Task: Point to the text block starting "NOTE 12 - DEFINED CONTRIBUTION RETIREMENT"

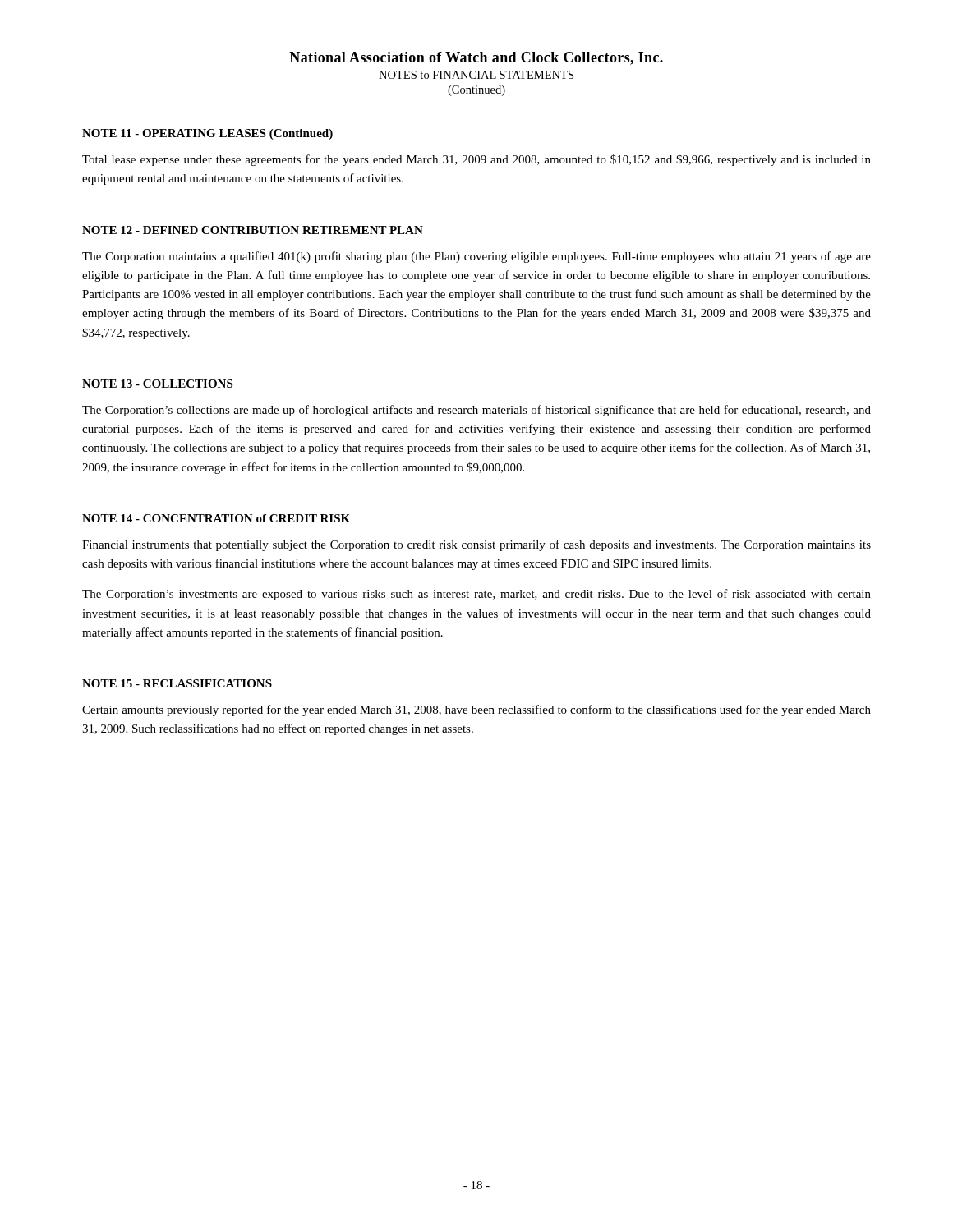Action: [253, 230]
